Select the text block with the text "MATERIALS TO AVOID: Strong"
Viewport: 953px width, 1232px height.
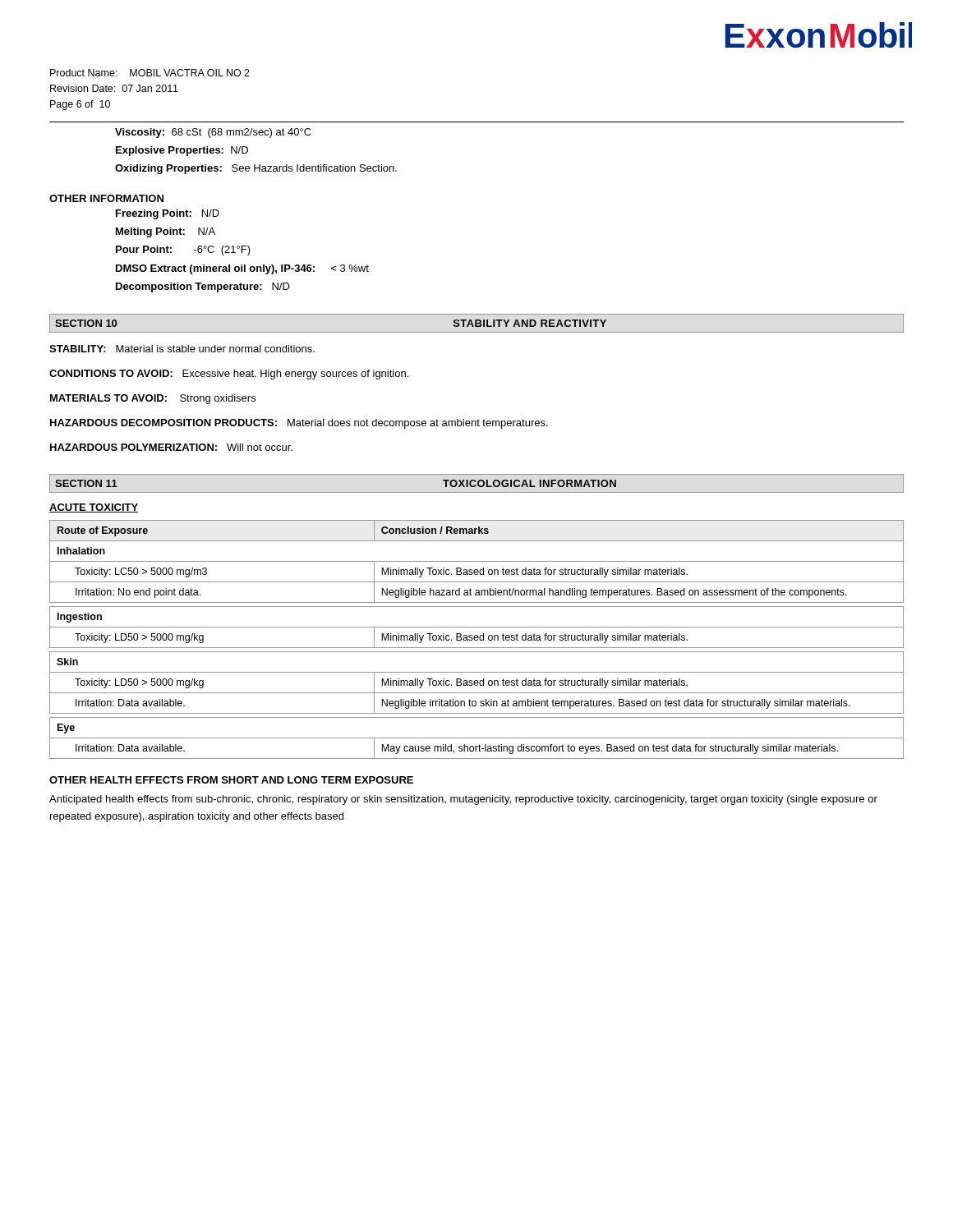(x=153, y=398)
